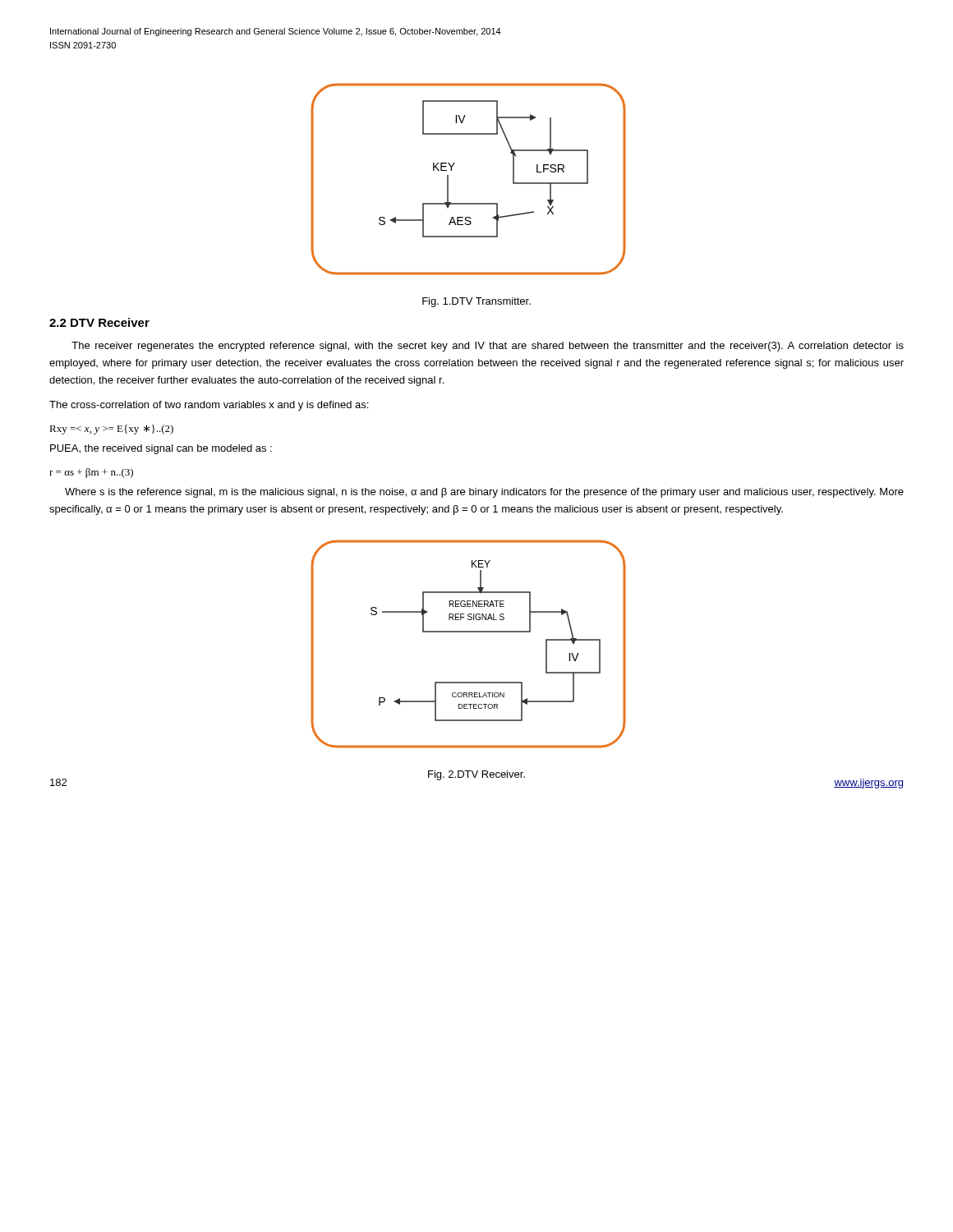
Task: Point to the text block starting "Fig. 2.DTV Receiver."
Action: coord(476,774)
